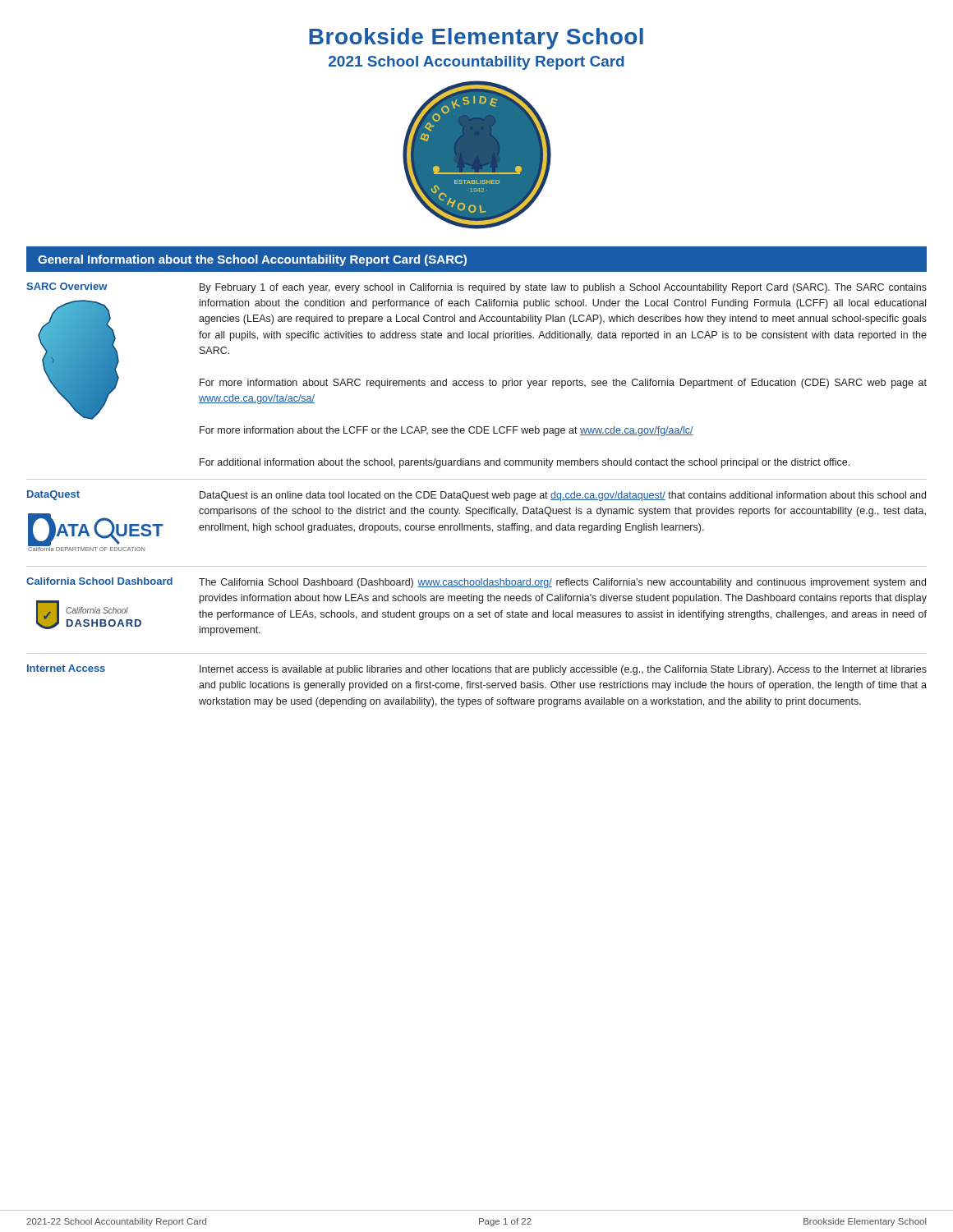The width and height of the screenshot is (953, 1232).
Task: Point to the block beginning "DataQuest is an"
Action: 563,511
